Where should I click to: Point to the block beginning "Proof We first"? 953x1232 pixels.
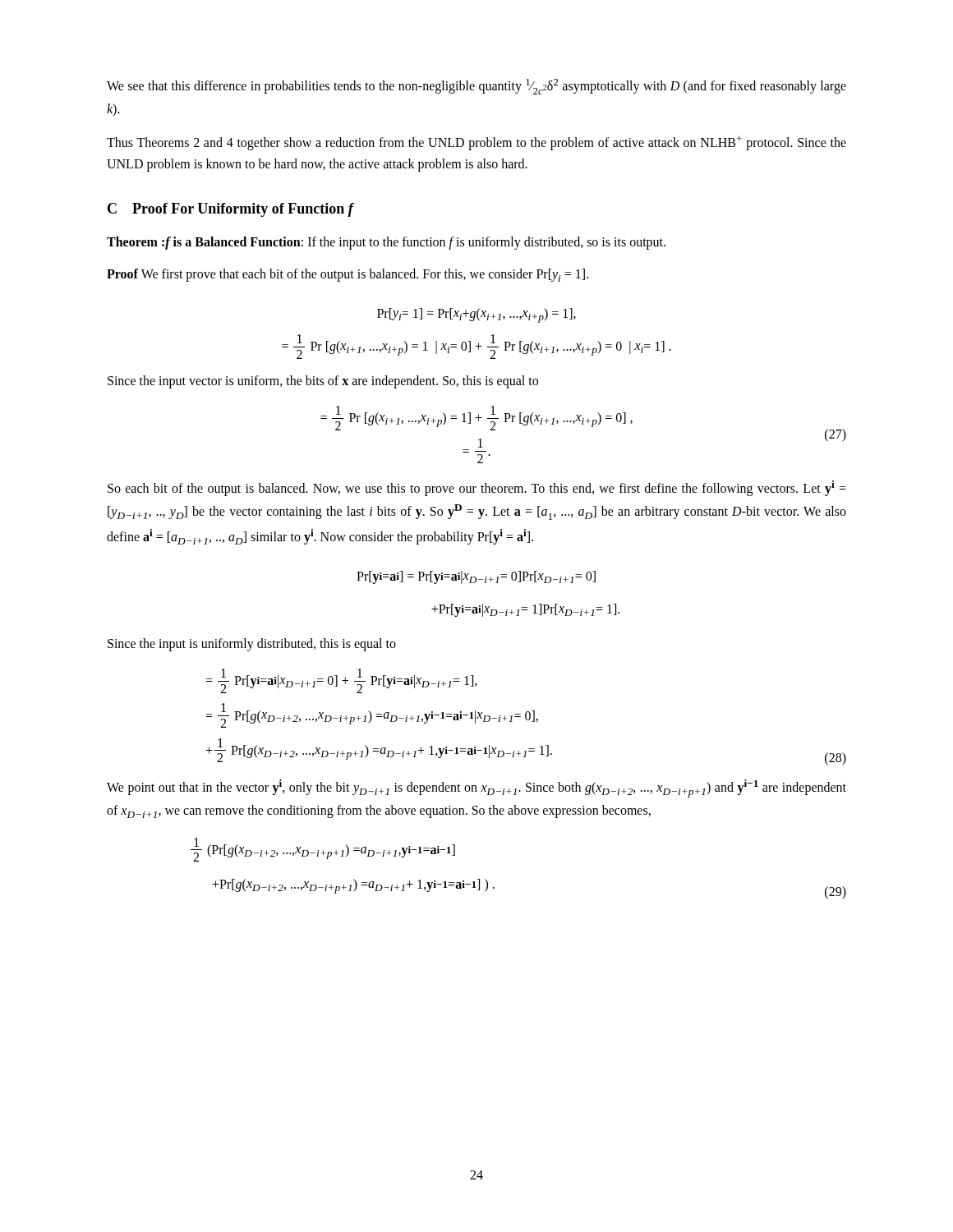pos(476,276)
